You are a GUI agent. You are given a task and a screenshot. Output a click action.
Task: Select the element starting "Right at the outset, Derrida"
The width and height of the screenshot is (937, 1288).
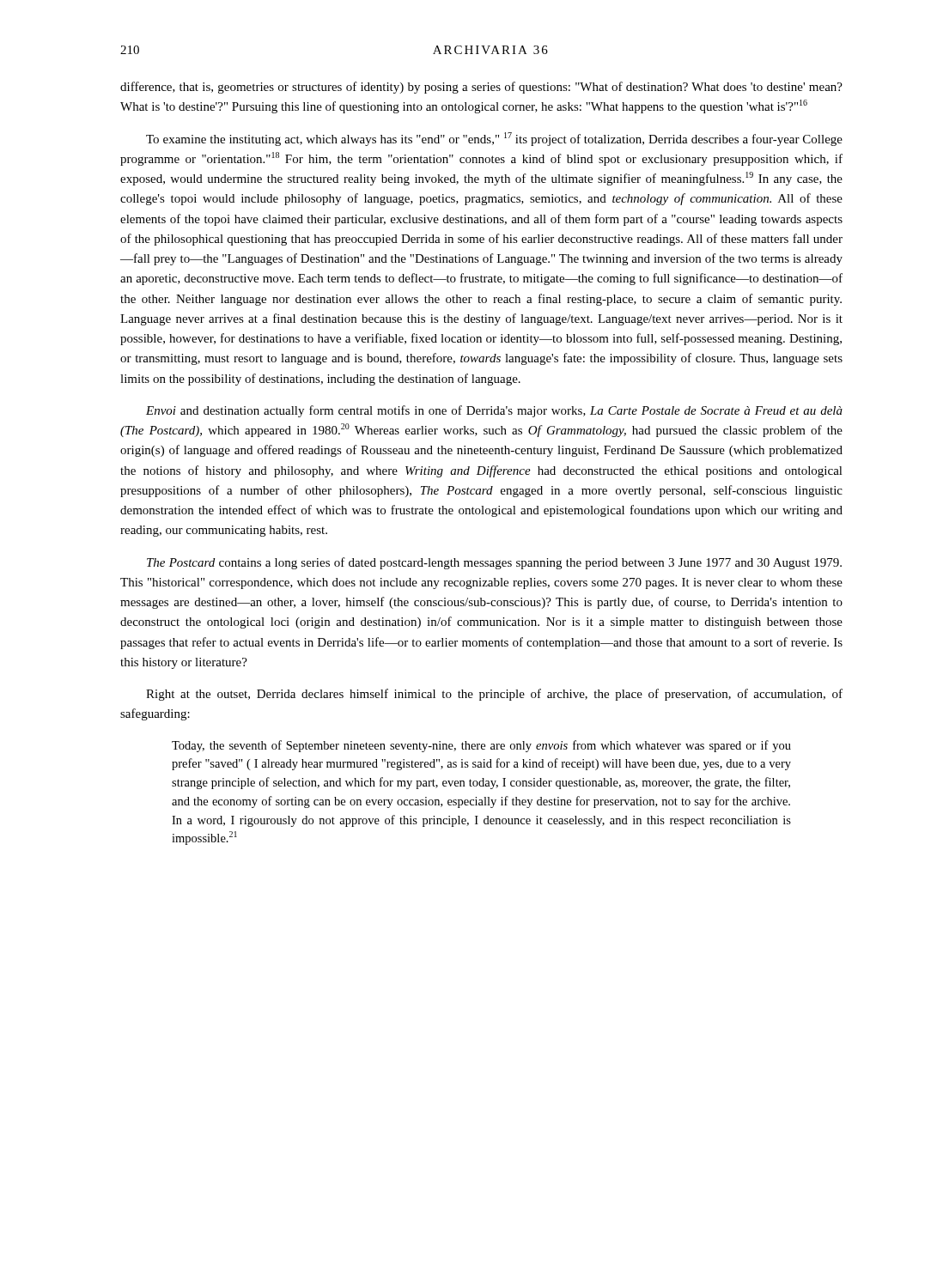pyautogui.click(x=481, y=704)
